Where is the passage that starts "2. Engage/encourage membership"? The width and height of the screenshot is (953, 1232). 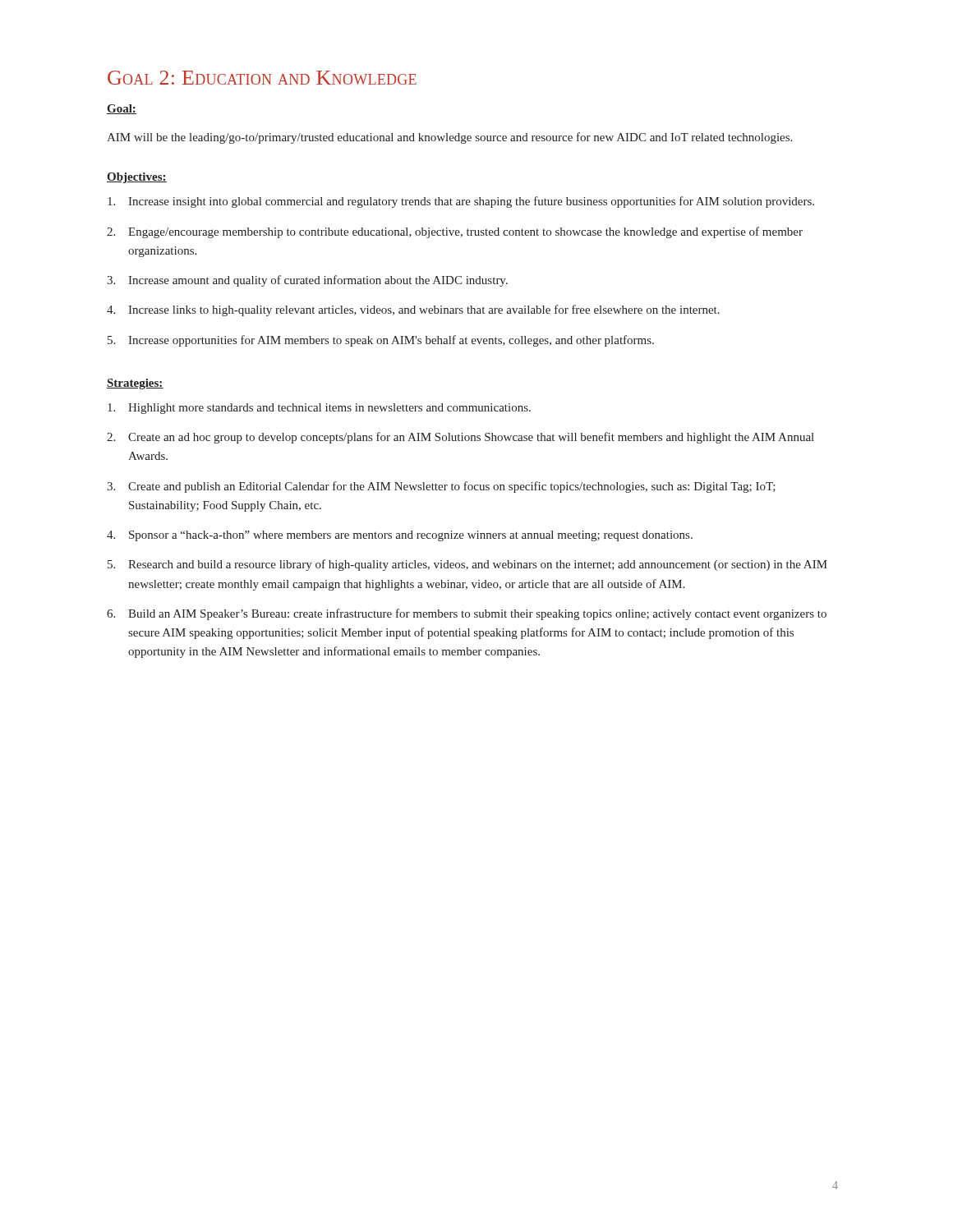pyautogui.click(x=472, y=241)
